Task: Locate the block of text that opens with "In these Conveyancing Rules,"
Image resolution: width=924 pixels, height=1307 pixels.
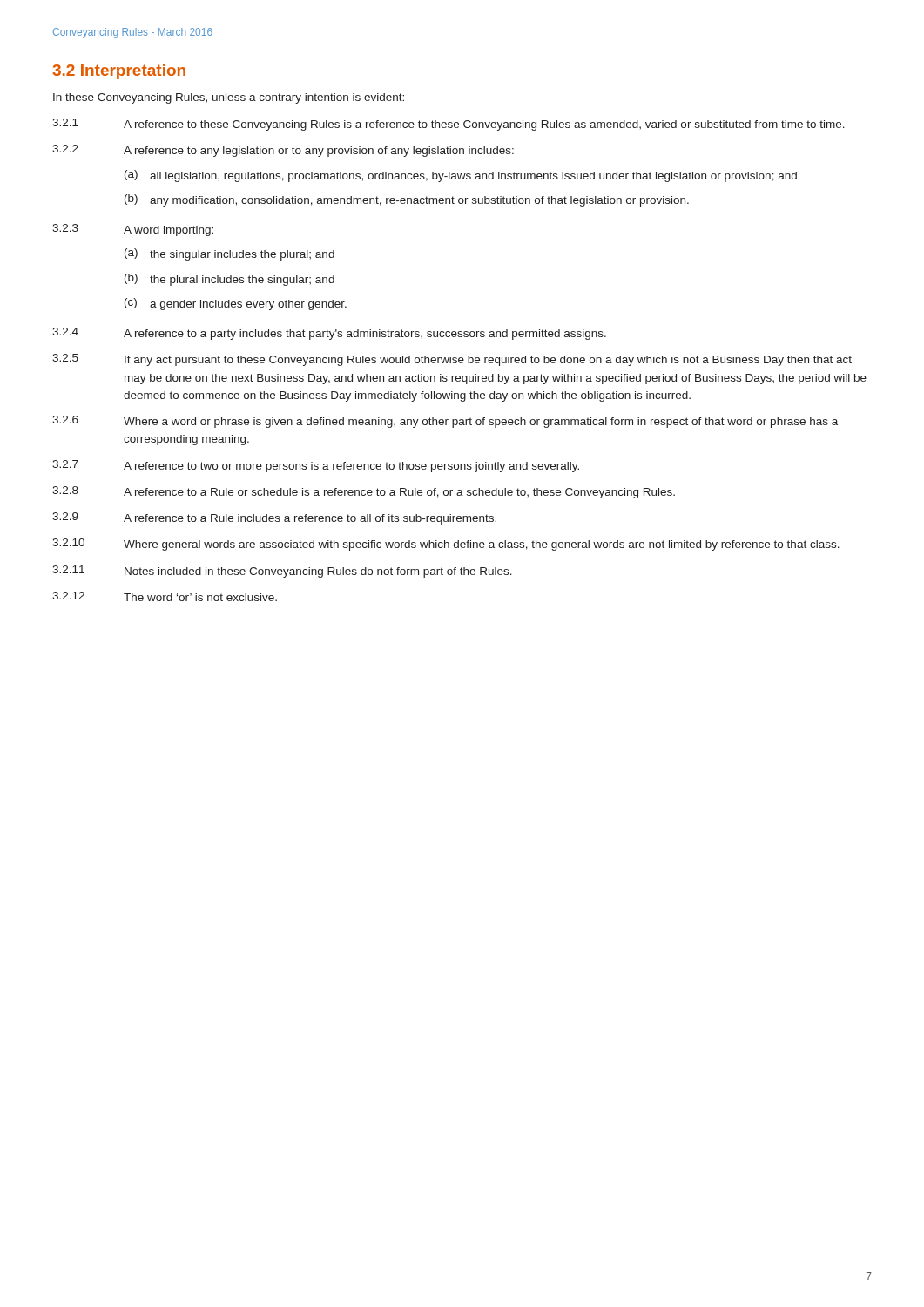Action: [x=229, y=97]
